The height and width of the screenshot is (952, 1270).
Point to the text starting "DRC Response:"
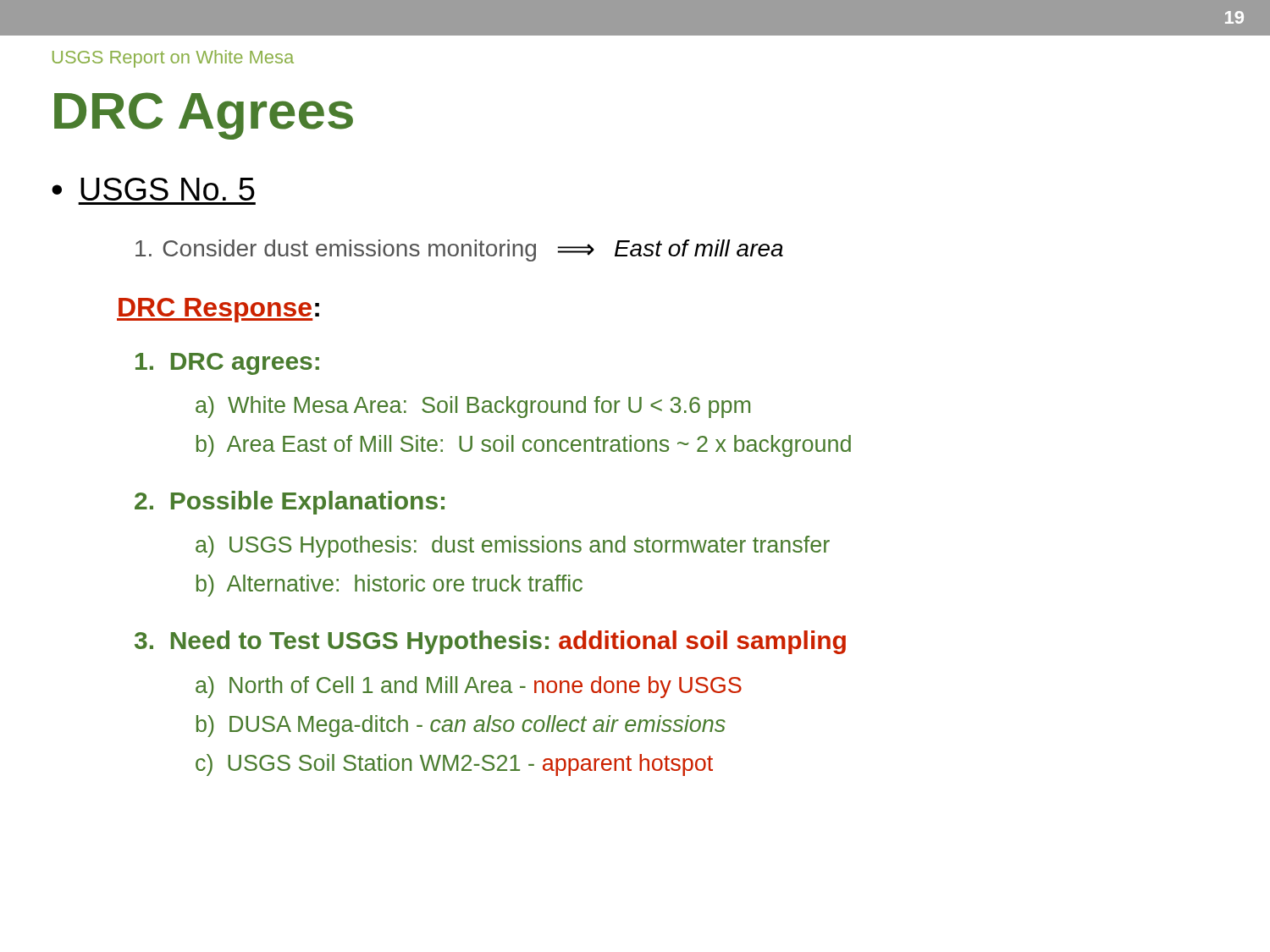[x=219, y=307]
